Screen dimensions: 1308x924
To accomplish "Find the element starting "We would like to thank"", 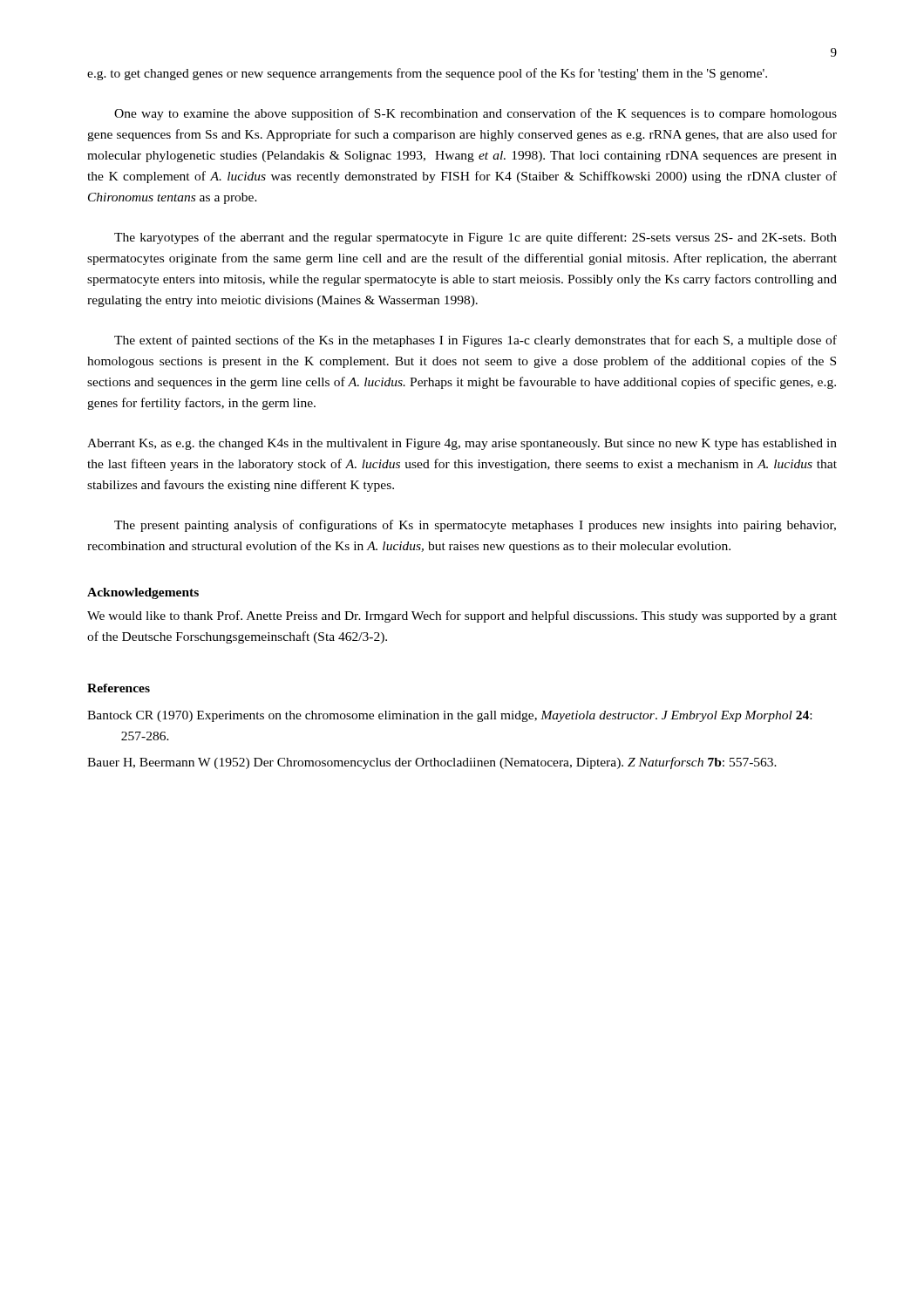I will (462, 626).
